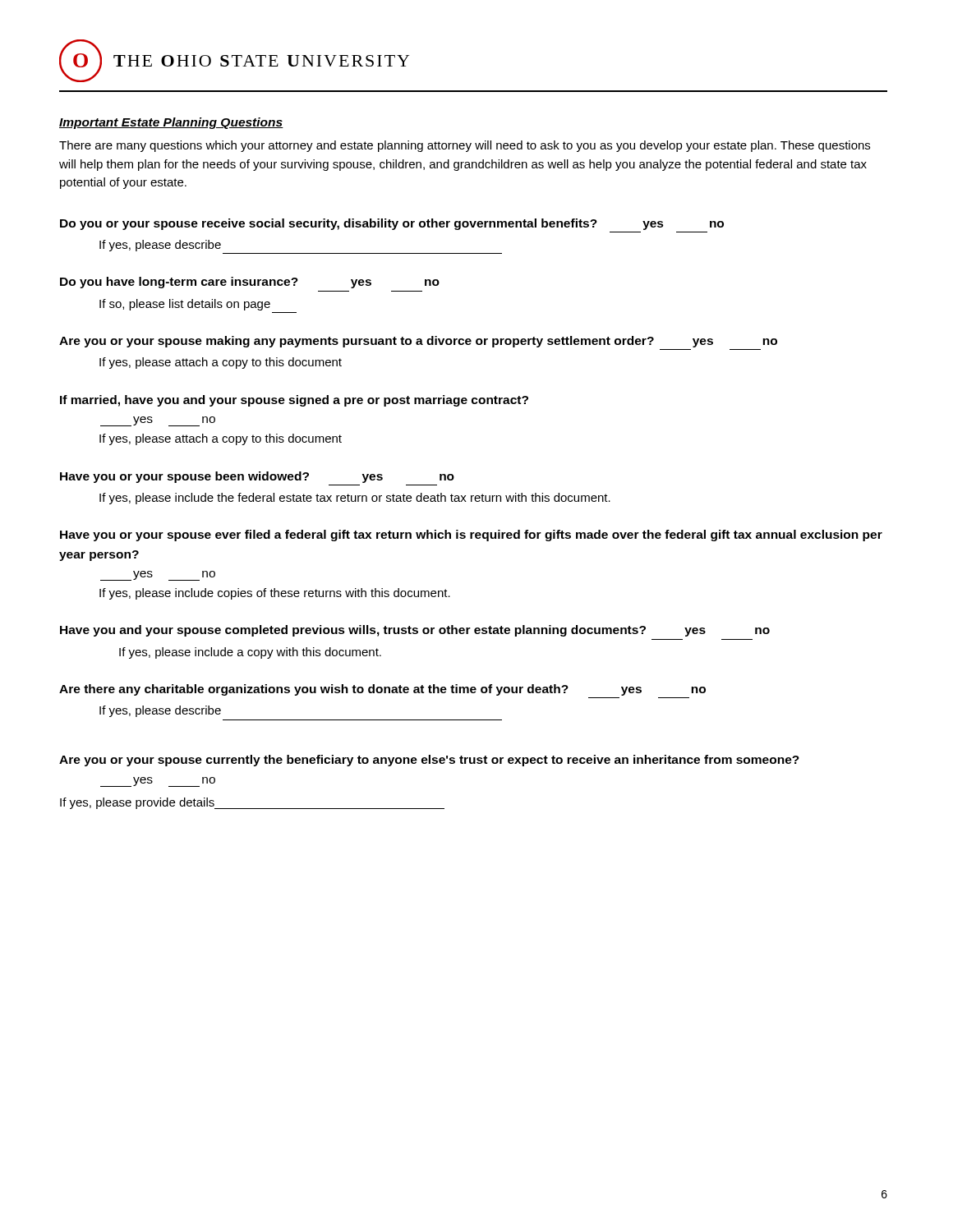Click on the text block with the text "There are many"

point(465,163)
